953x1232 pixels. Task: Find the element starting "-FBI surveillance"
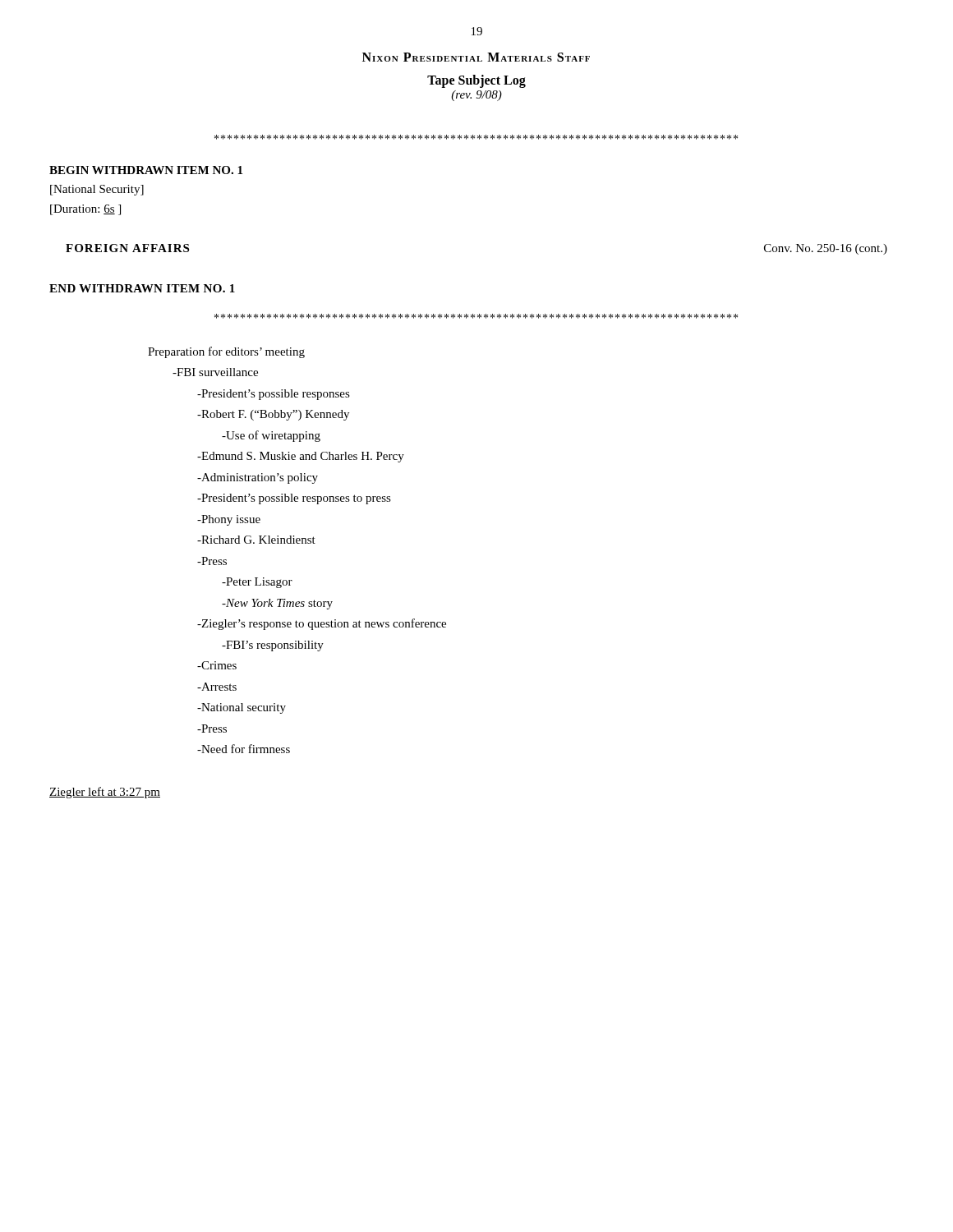[215, 372]
